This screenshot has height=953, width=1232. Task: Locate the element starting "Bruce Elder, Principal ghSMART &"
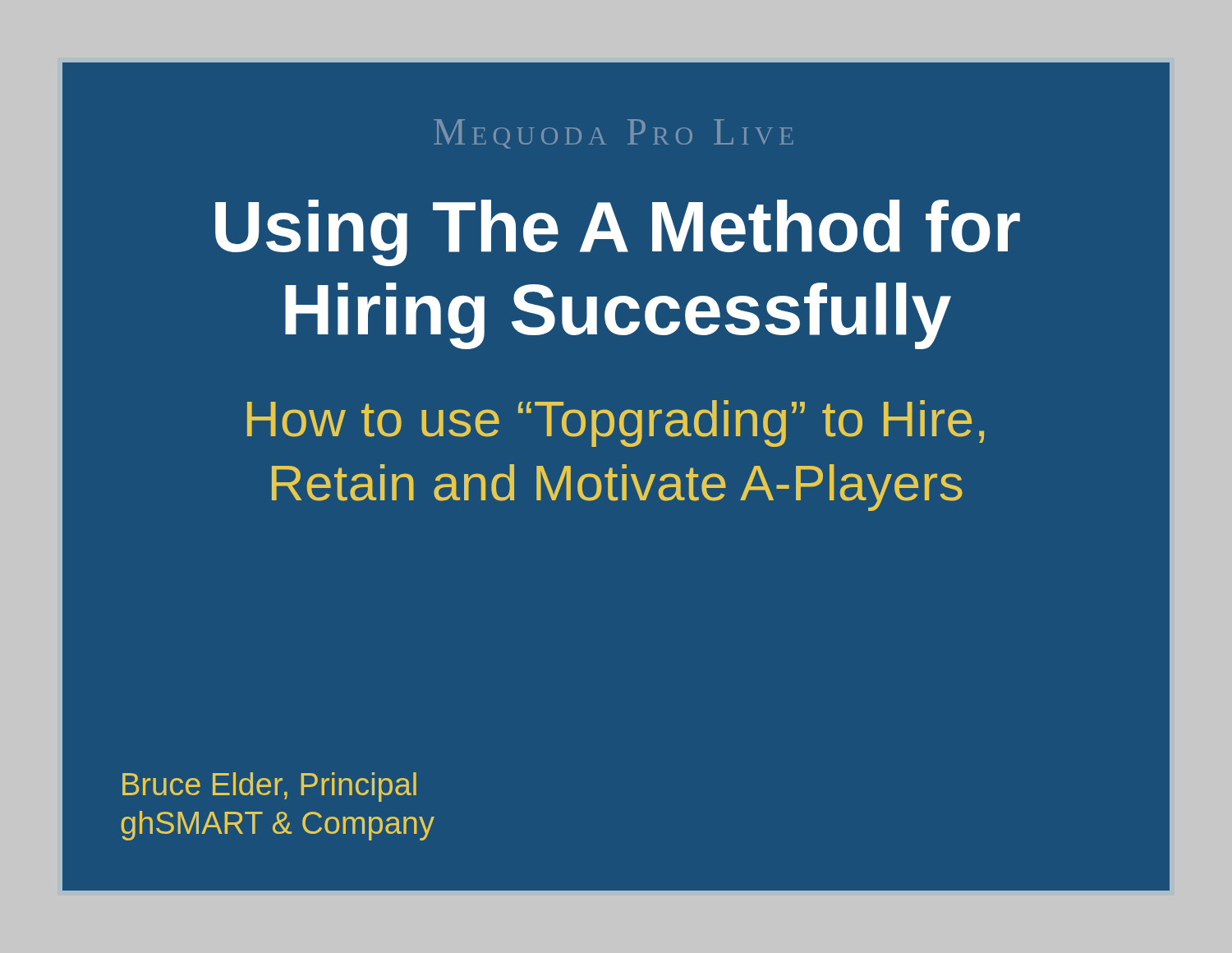click(x=277, y=804)
